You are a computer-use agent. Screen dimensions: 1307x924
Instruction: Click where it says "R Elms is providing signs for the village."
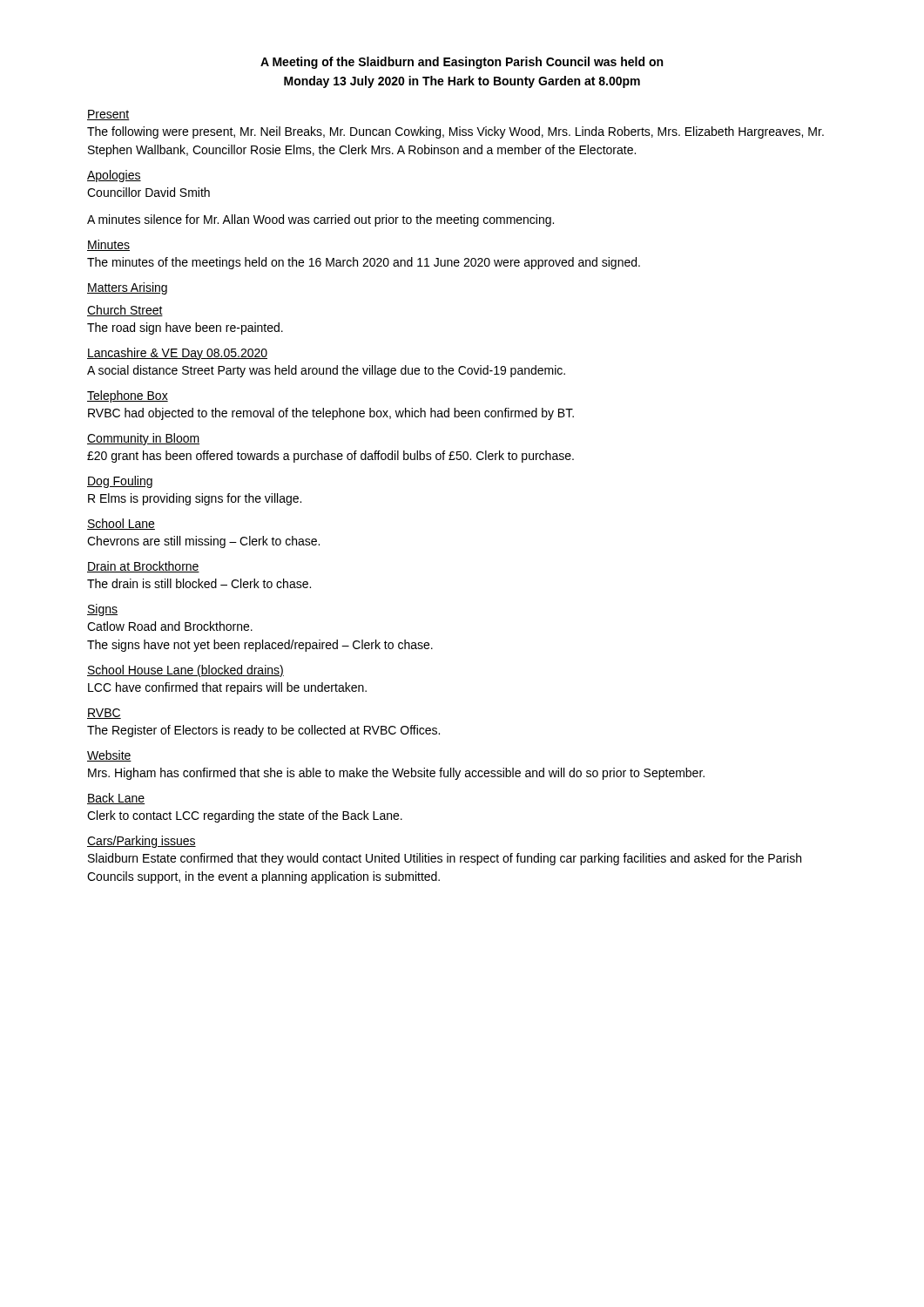pyautogui.click(x=195, y=498)
